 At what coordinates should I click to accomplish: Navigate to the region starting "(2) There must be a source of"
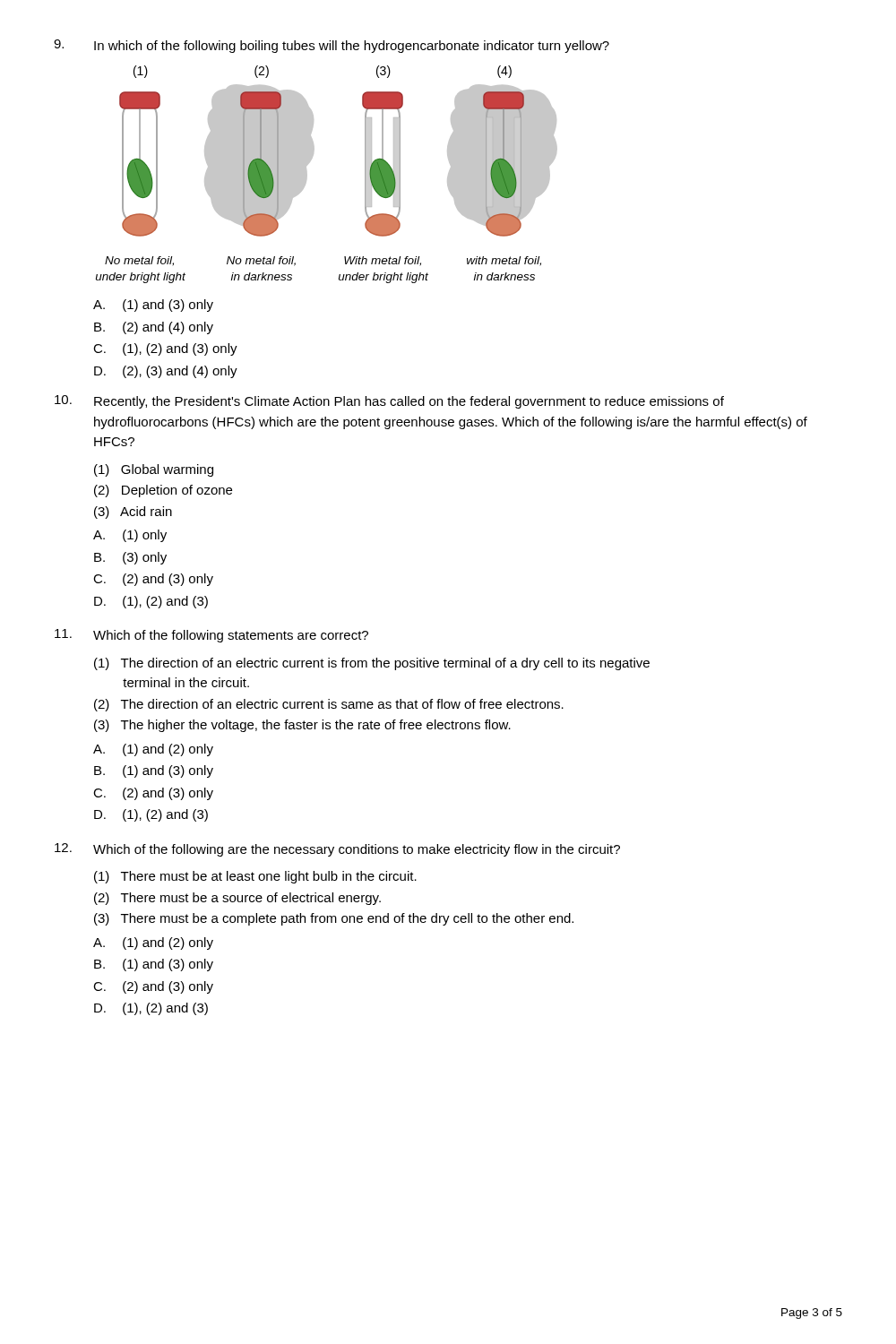coord(237,897)
